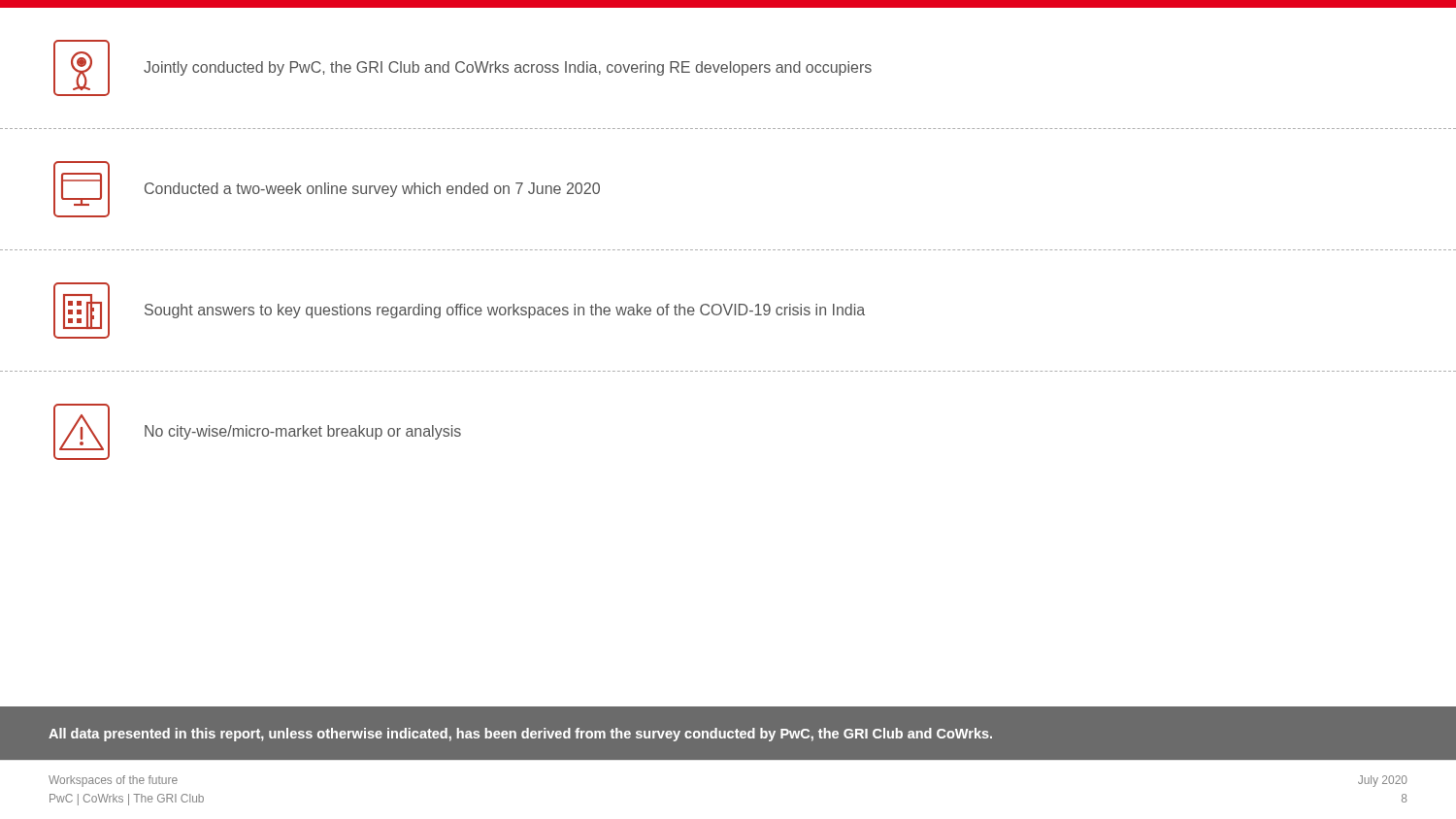
Task: Point to the block starting "Jointly conducted by PwC, the GRI"
Action: 460,68
